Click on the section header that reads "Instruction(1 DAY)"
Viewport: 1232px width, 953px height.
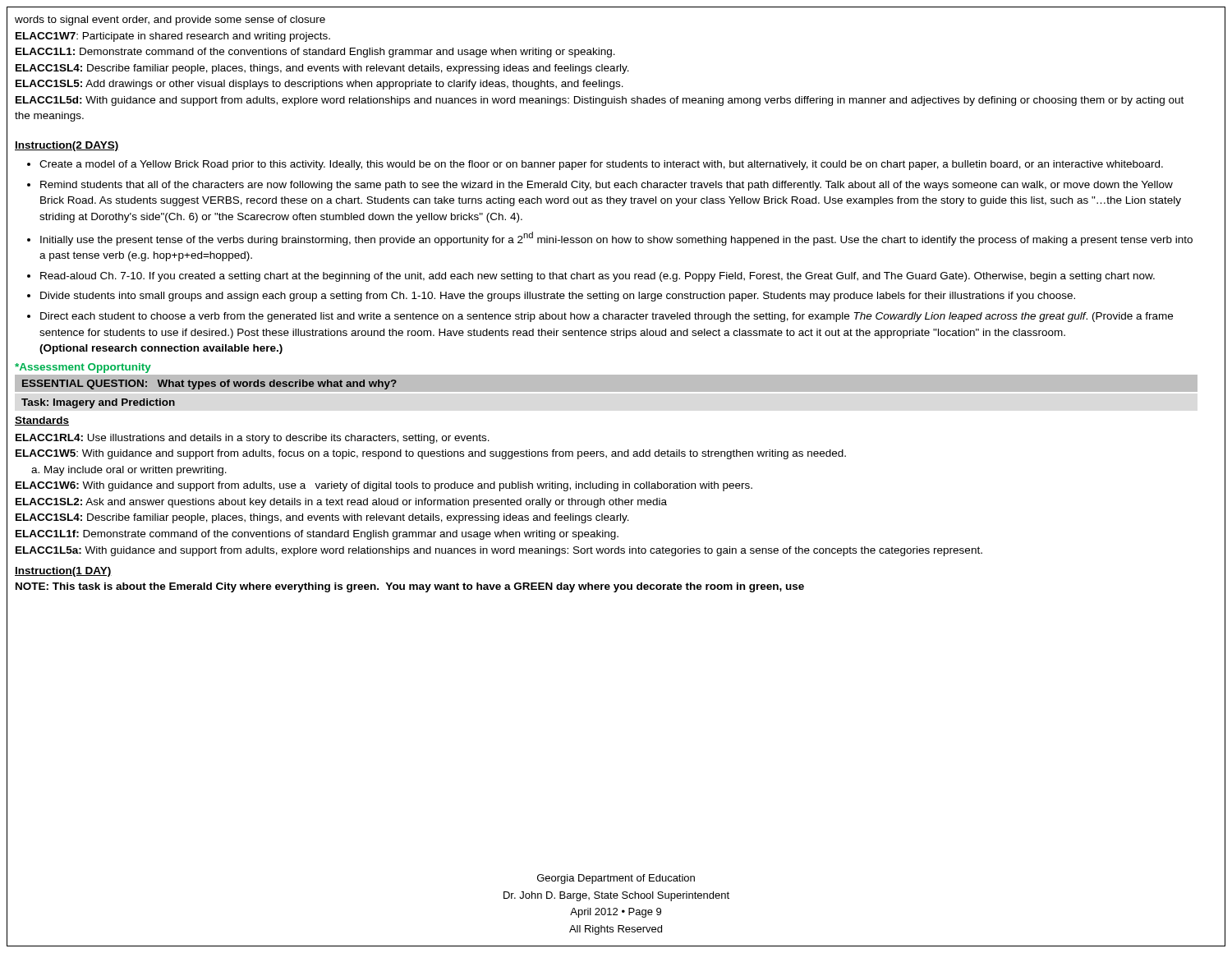tap(63, 571)
